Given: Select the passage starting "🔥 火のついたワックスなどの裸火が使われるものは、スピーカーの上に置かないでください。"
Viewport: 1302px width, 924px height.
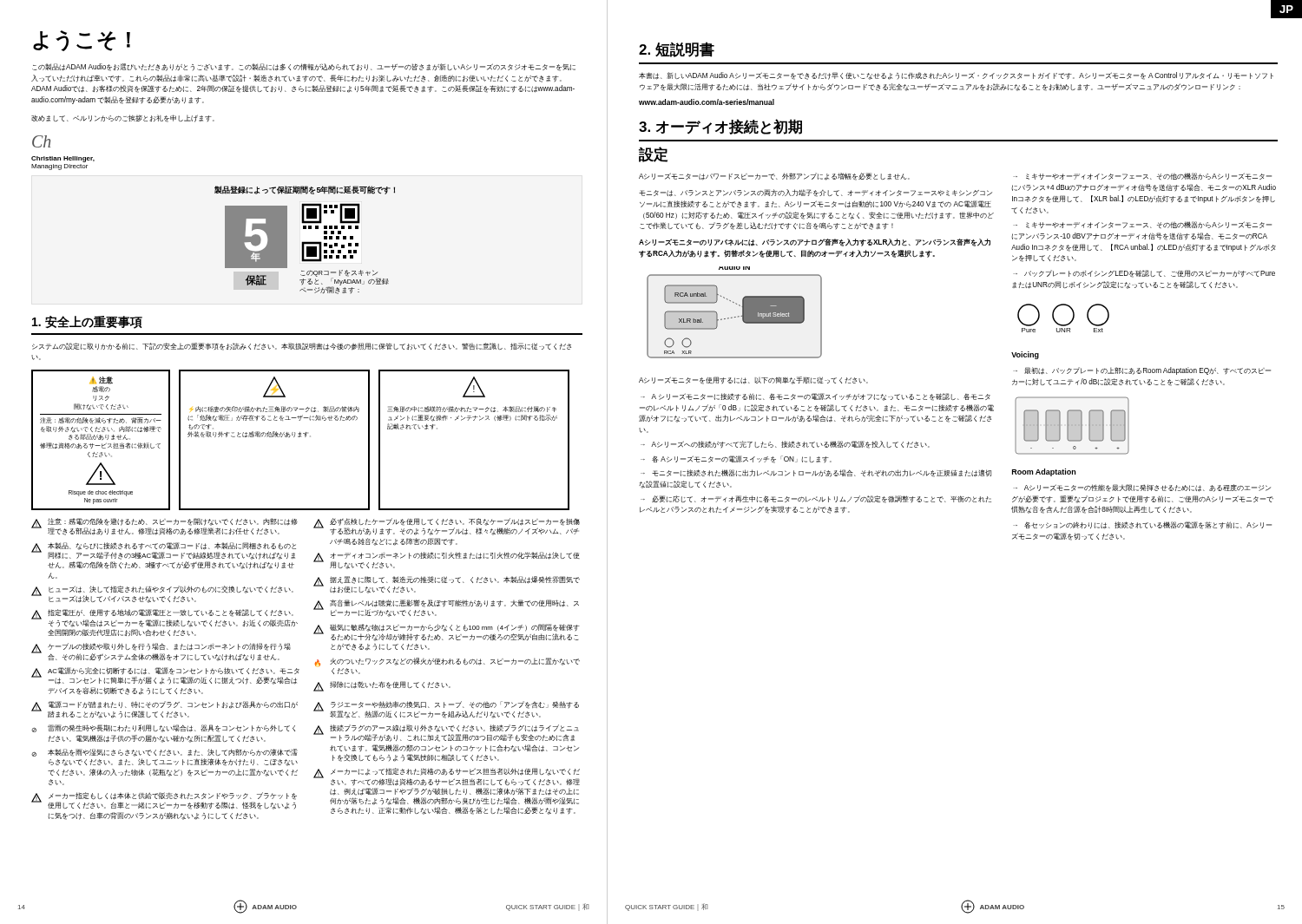Looking at the screenshot, I should coord(448,666).
